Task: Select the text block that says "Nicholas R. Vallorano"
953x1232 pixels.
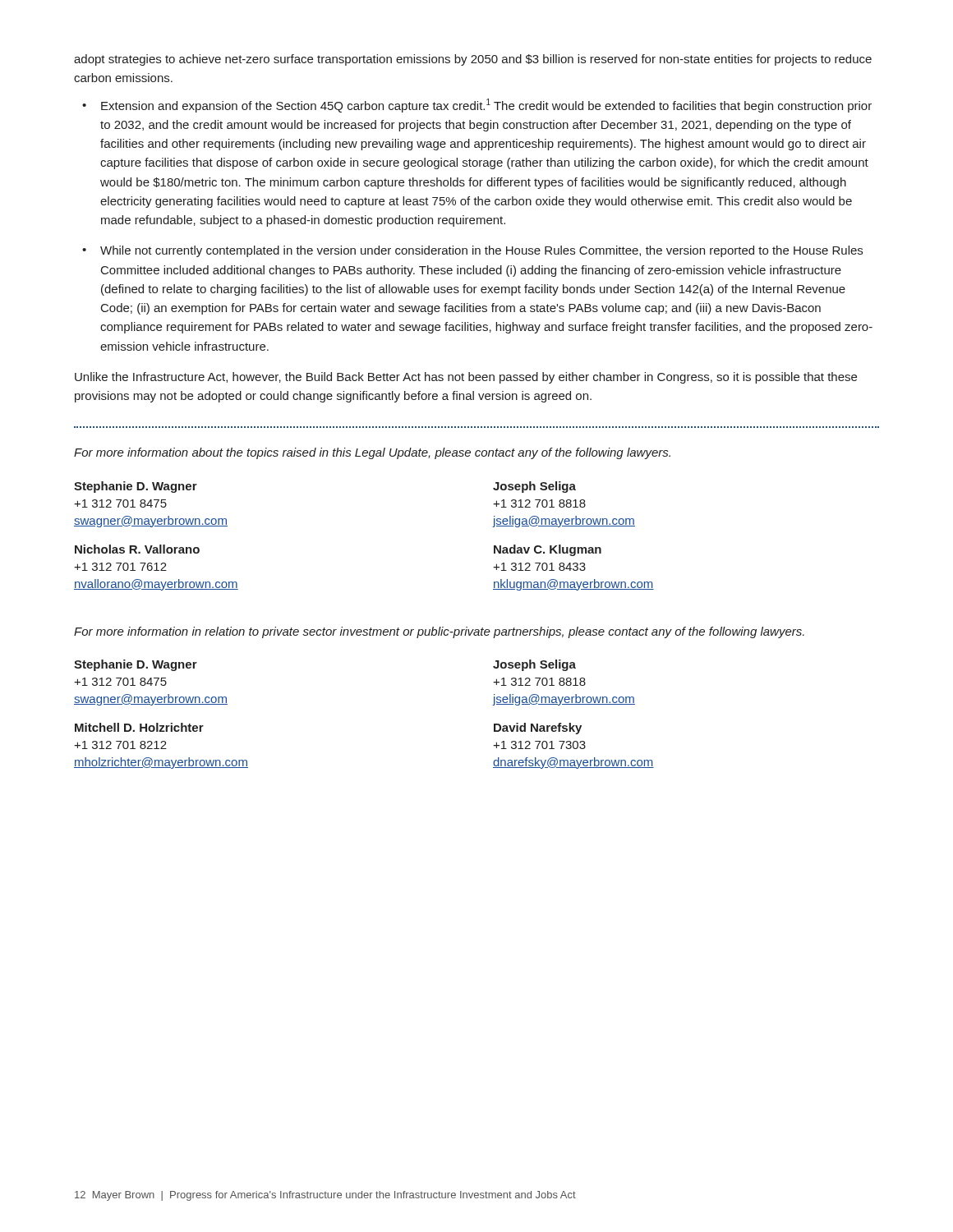Action: [x=137, y=549]
